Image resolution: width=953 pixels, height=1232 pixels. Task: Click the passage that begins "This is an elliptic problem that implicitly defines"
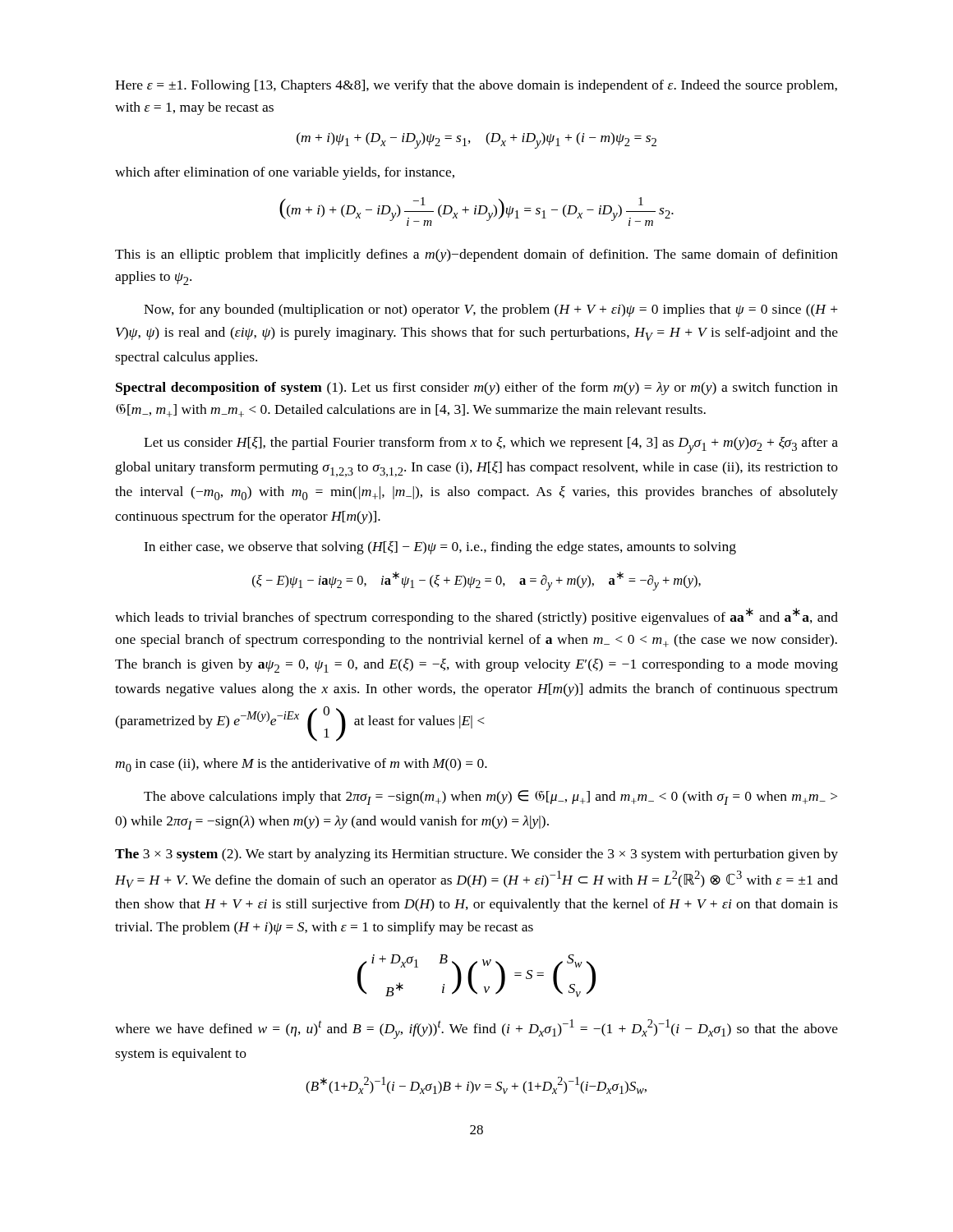(476, 306)
